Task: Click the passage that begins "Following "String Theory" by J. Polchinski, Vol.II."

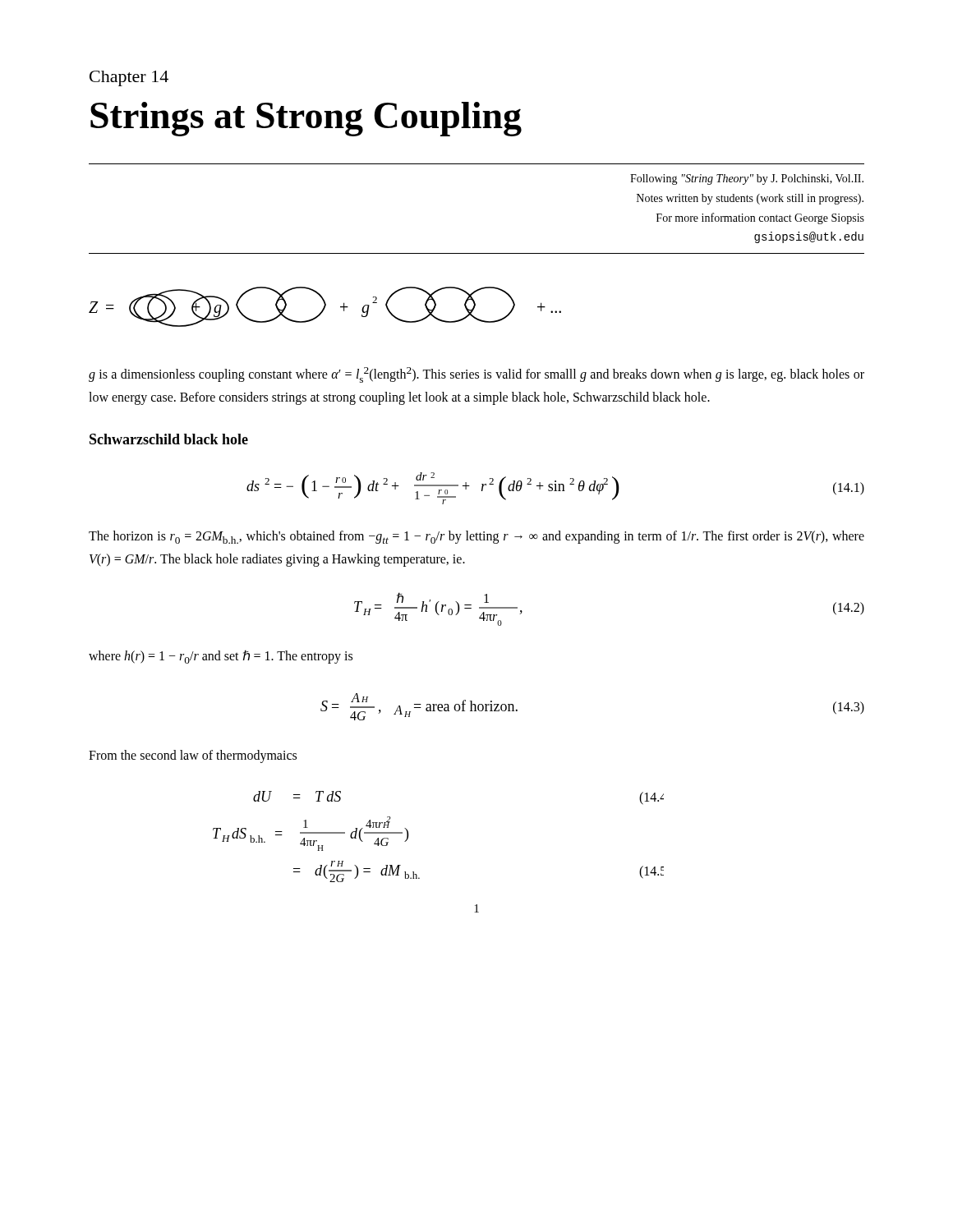Action: click(x=747, y=208)
